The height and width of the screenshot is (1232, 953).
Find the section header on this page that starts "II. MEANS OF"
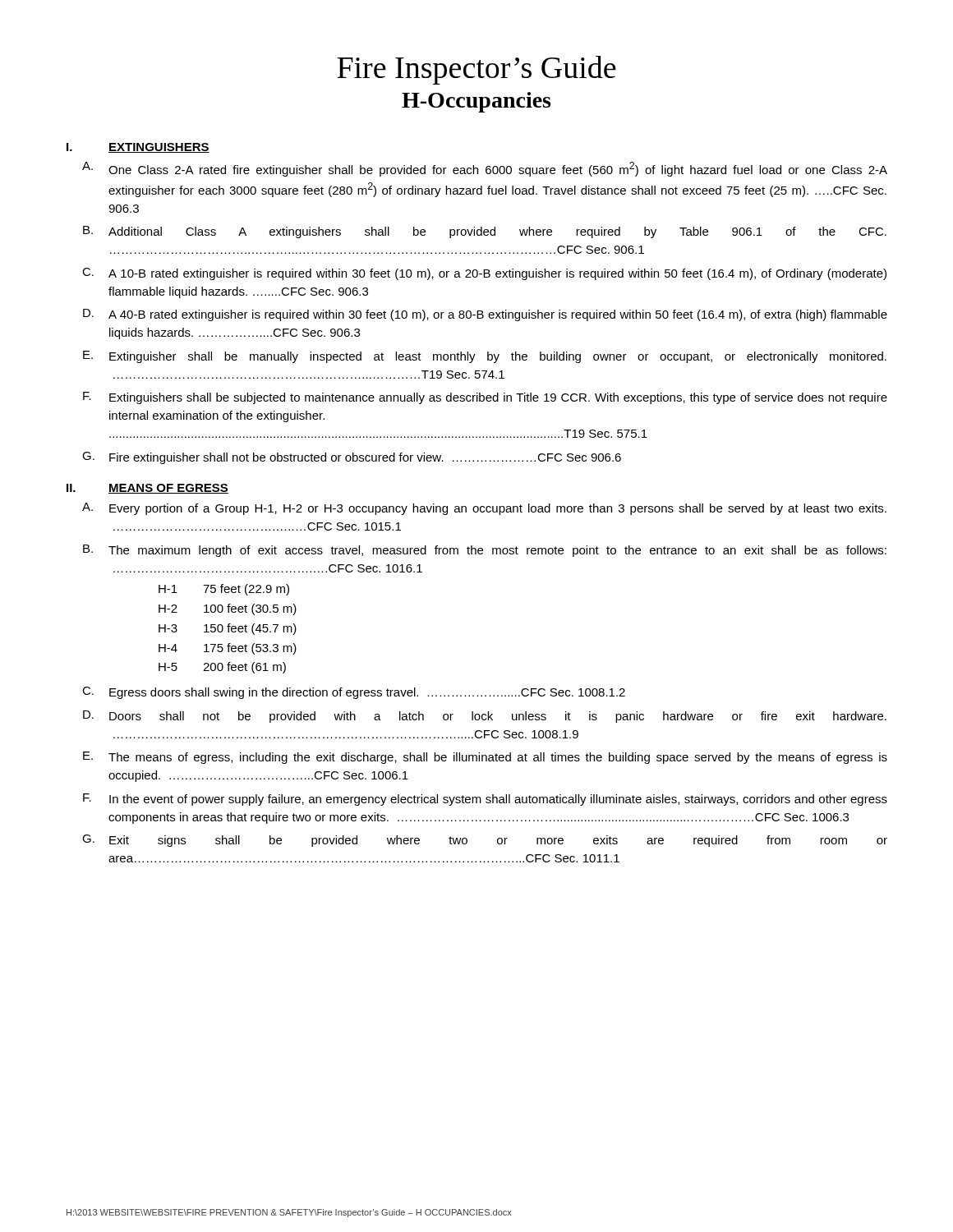point(147,488)
